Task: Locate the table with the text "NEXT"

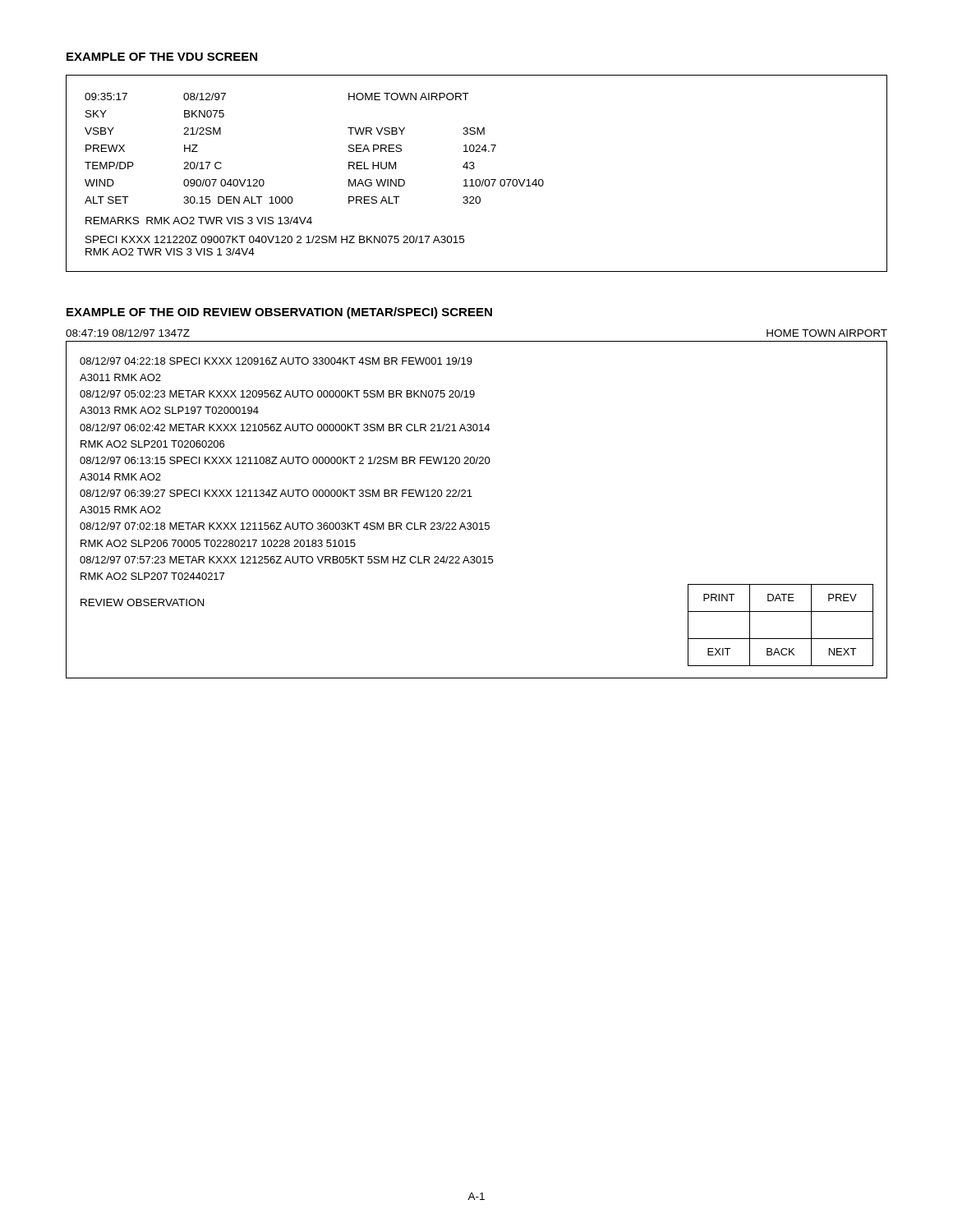Action: pos(781,625)
